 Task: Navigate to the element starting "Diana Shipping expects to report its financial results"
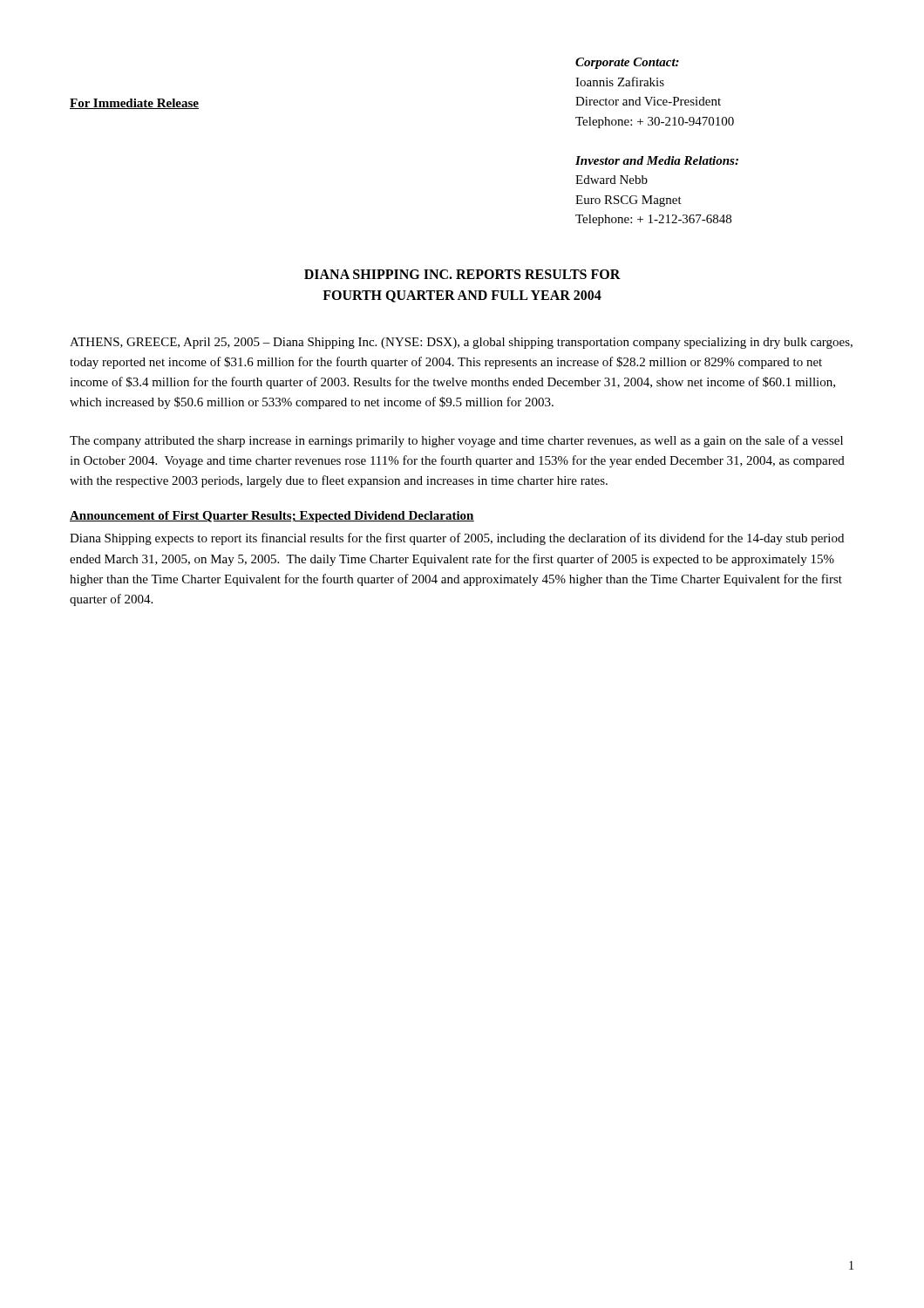click(x=457, y=569)
